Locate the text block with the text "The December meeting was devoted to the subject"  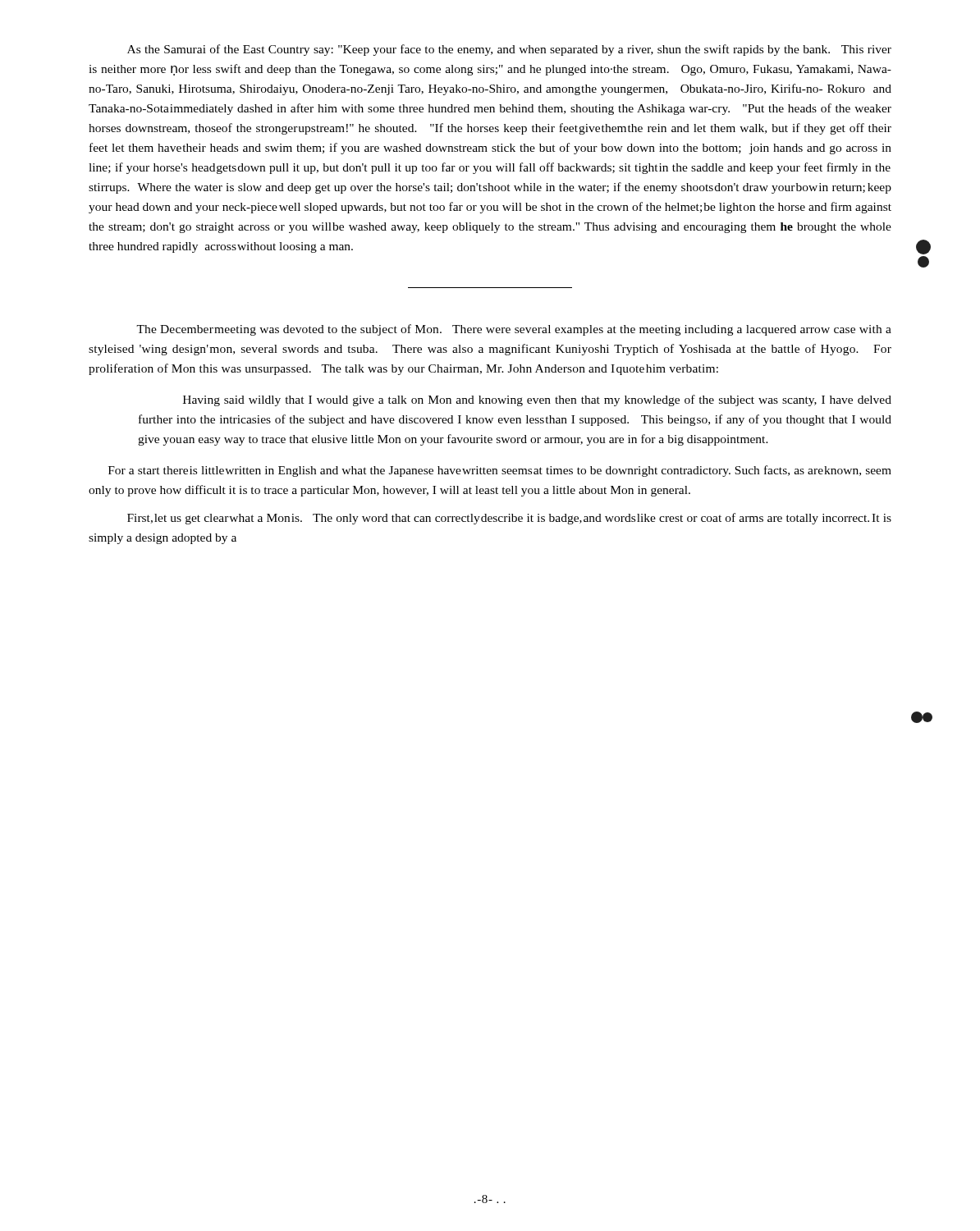pos(490,349)
